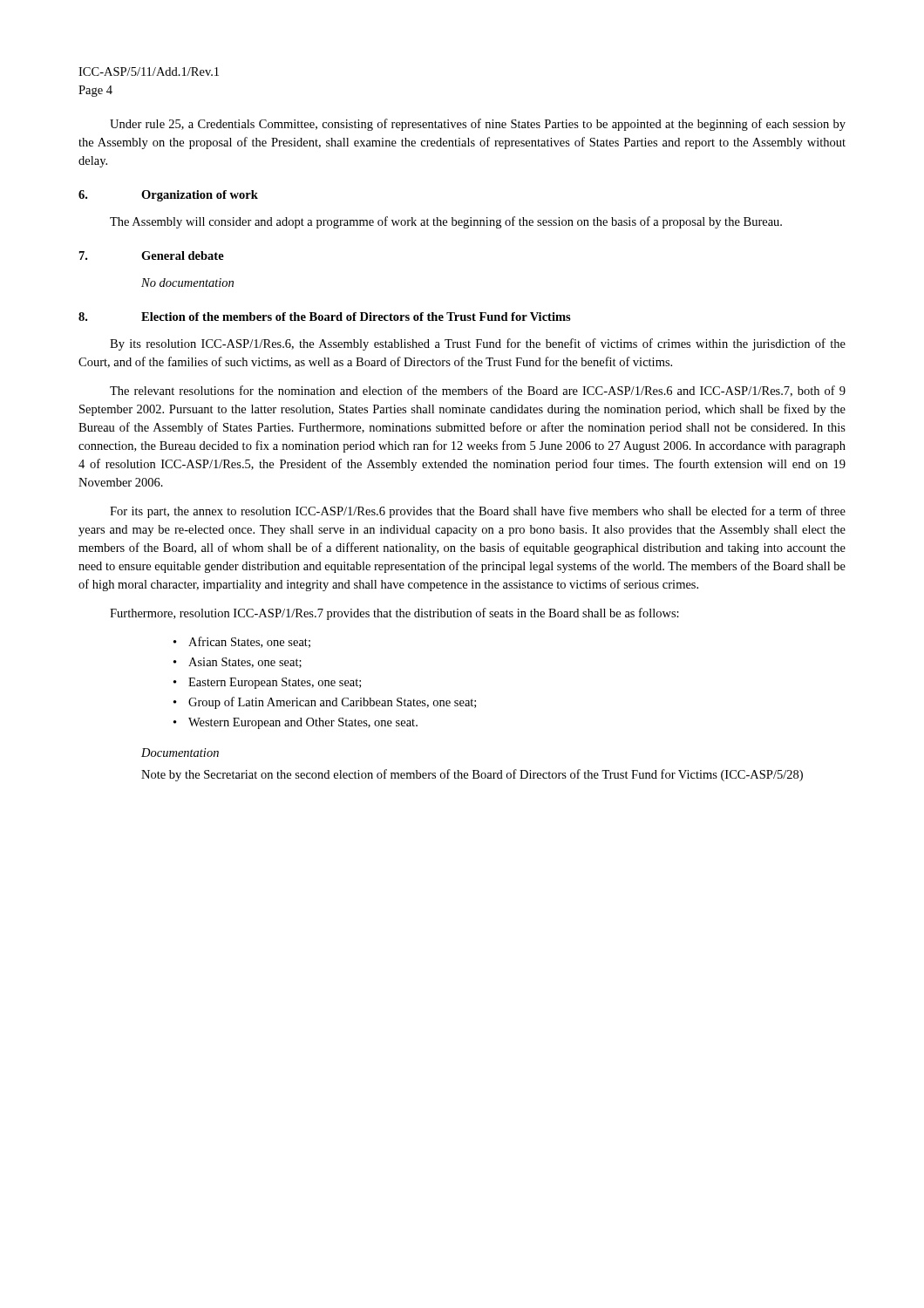
Task: Navigate to the region starting "Western European and Other States, one seat."
Action: [x=303, y=722]
